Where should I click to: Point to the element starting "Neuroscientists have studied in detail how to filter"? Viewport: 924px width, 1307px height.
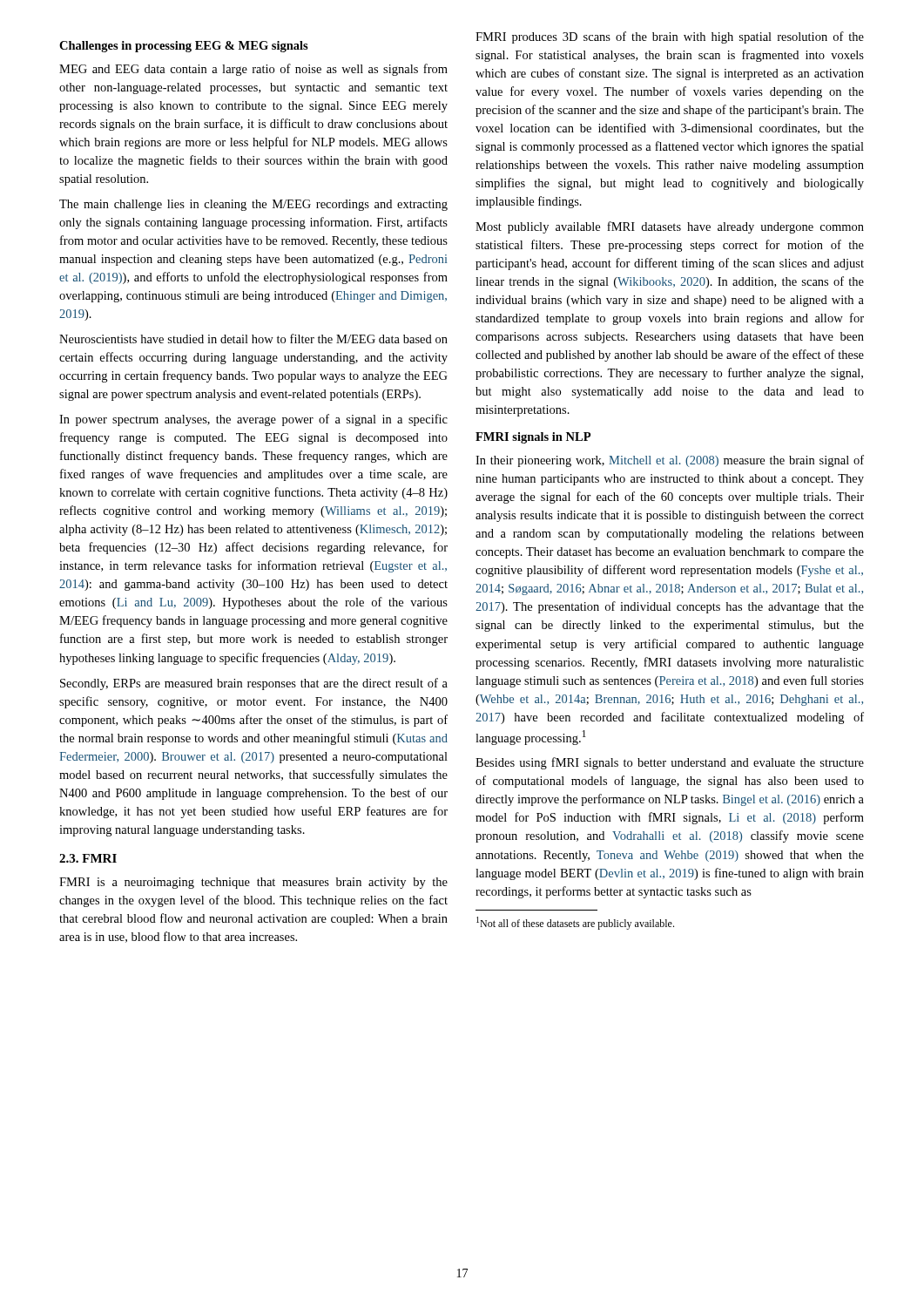tap(253, 367)
